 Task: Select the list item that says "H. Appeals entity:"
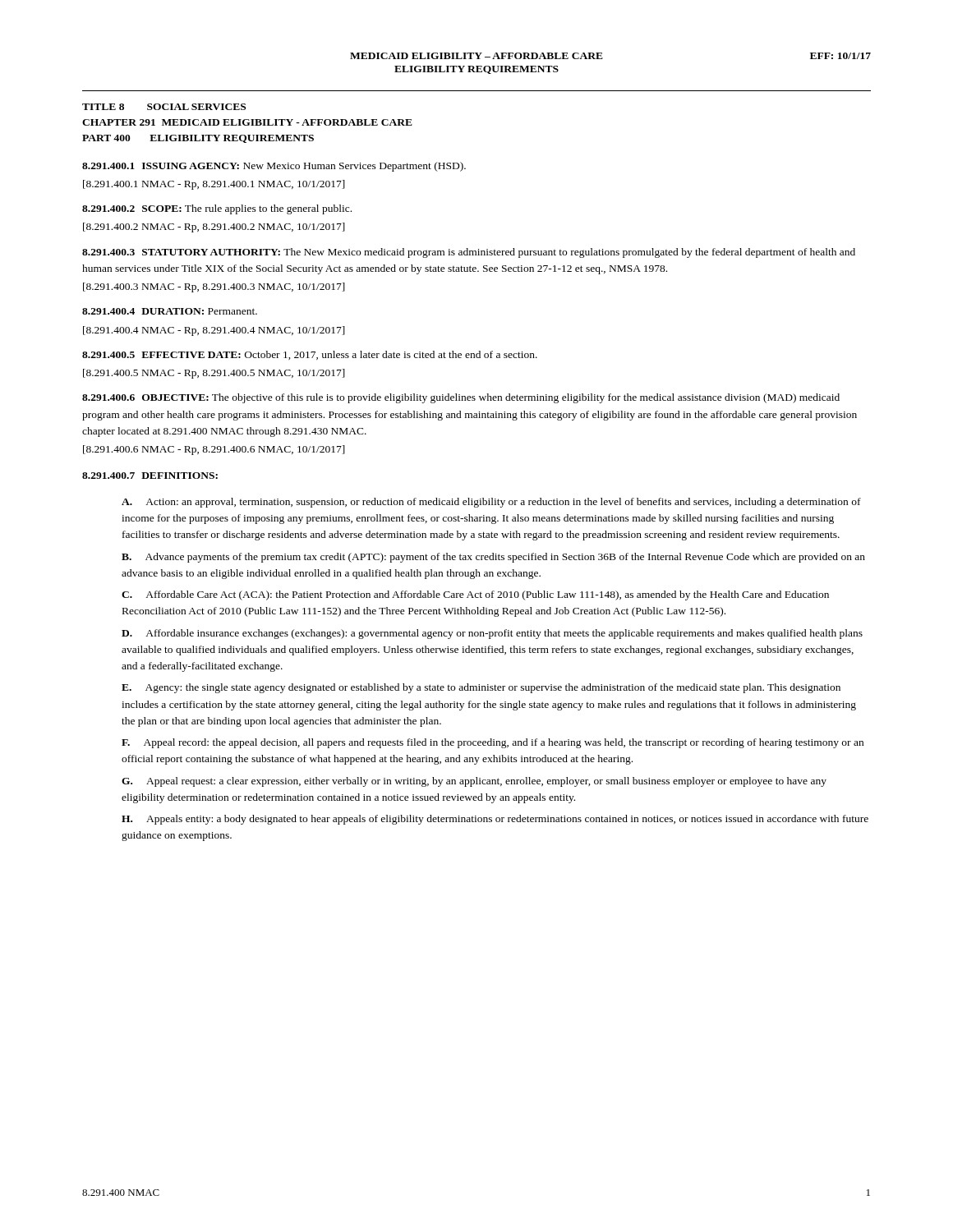tap(495, 827)
